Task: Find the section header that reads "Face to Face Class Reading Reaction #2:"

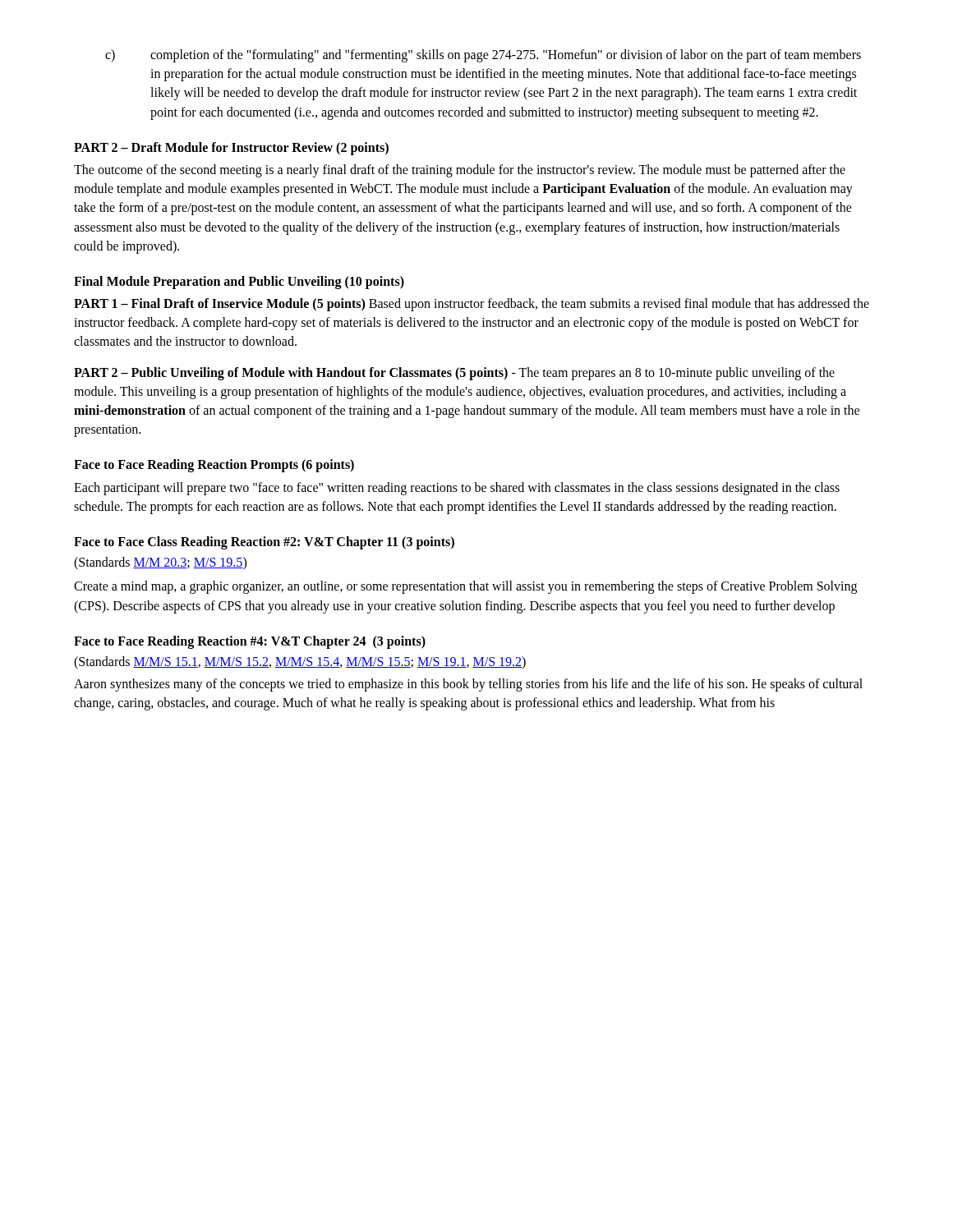Action: pos(264,542)
